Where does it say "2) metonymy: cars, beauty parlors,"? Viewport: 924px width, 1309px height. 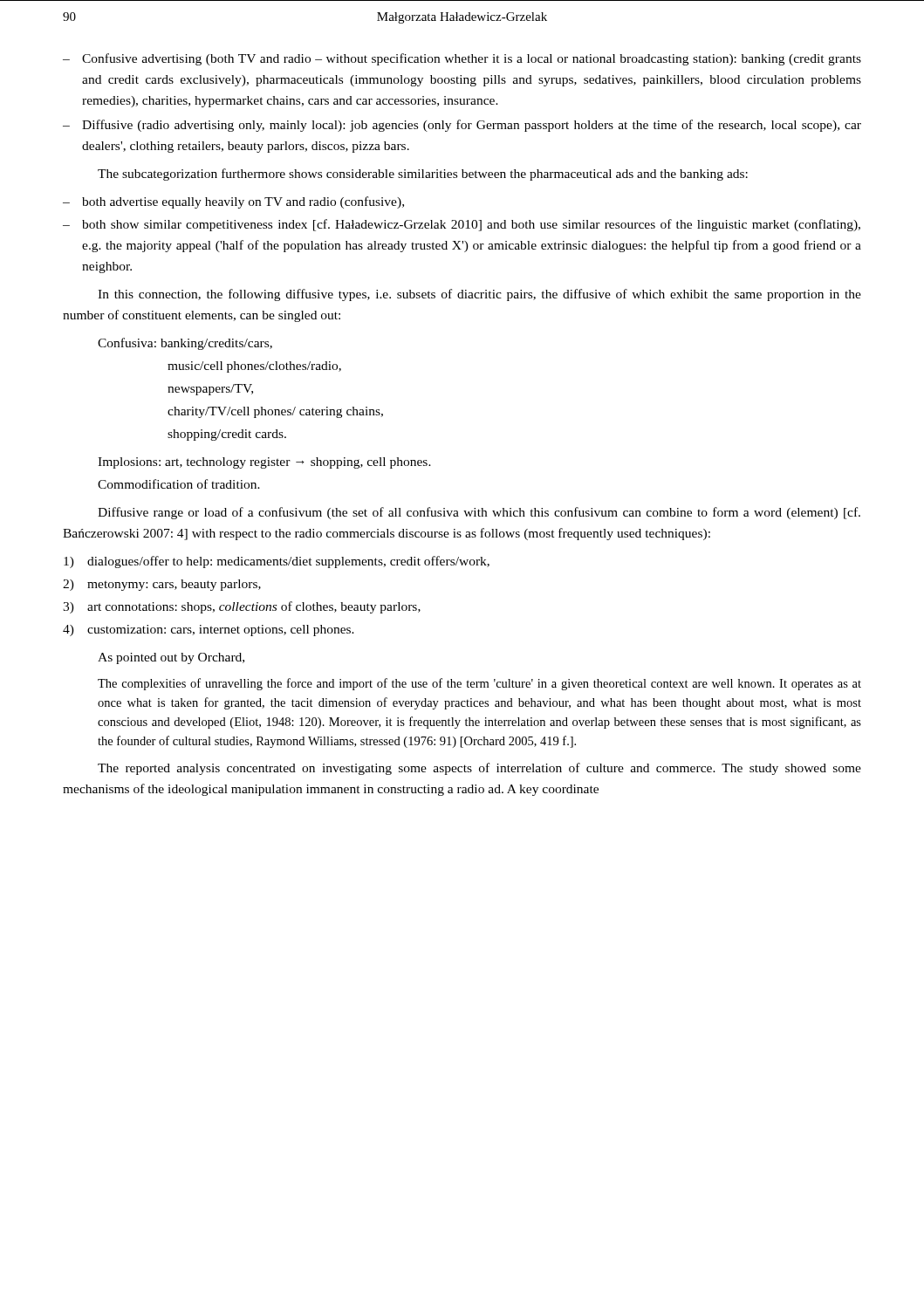pos(162,585)
